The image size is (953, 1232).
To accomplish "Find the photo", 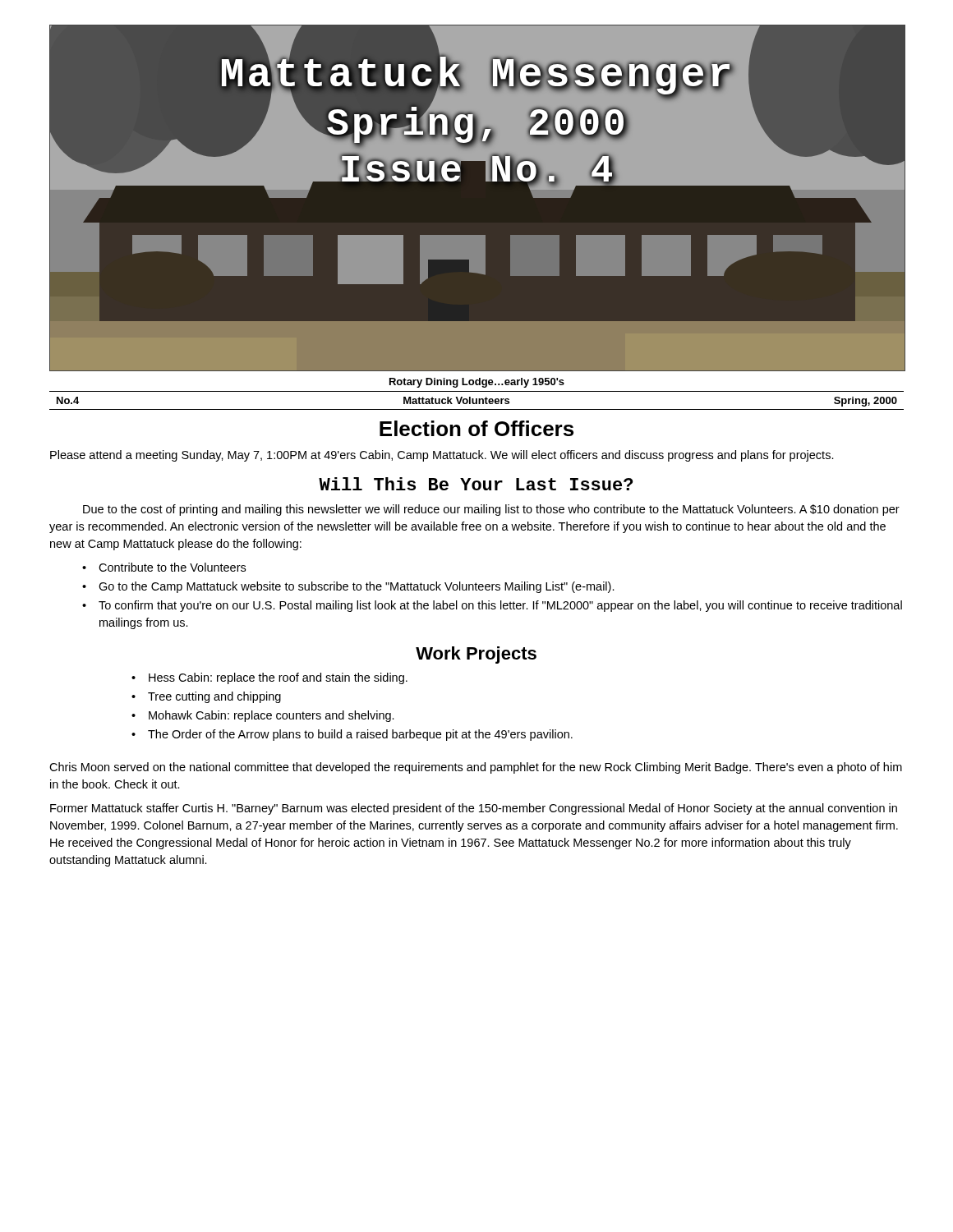I will 477,198.
